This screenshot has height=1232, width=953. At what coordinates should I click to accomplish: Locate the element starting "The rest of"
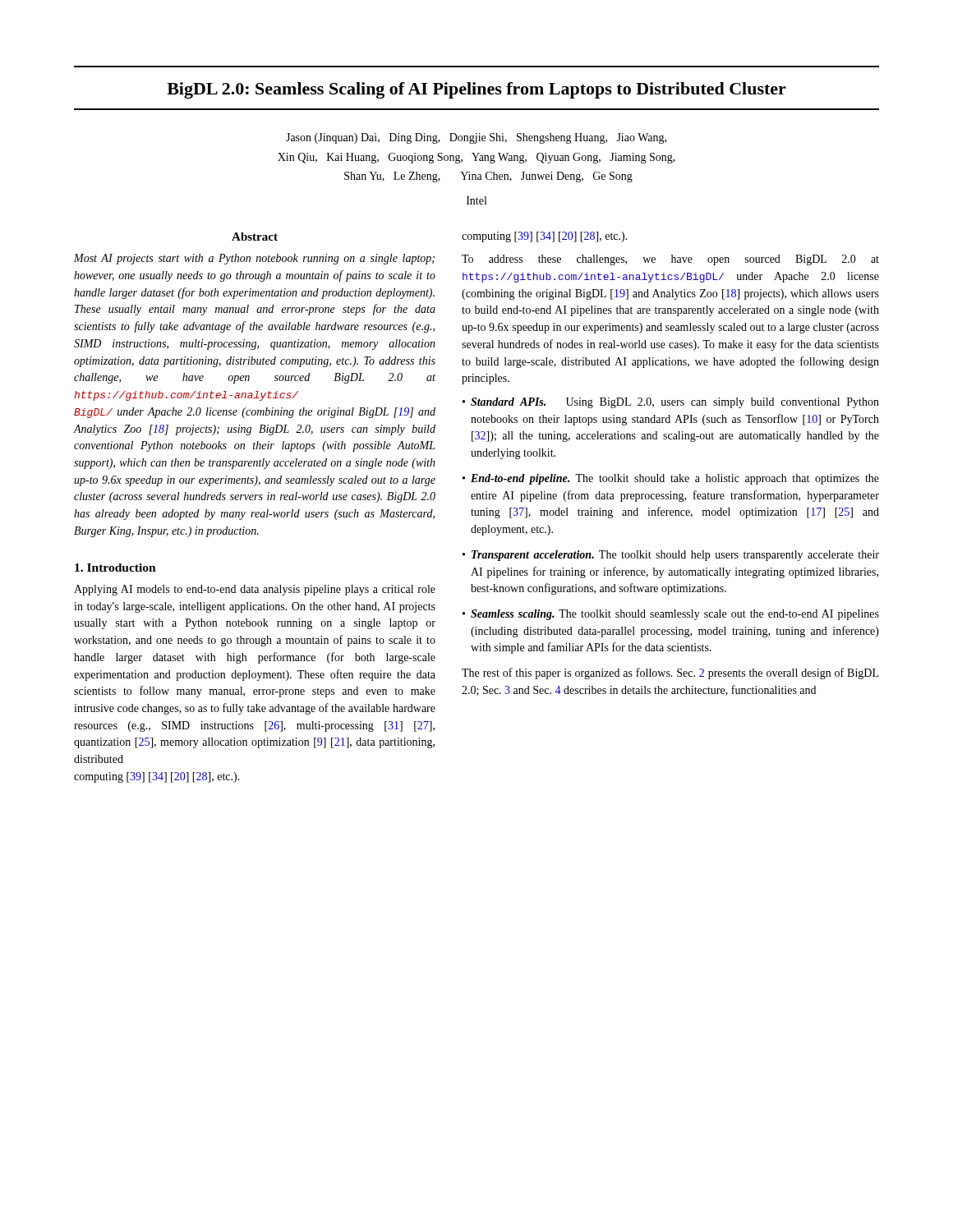[670, 682]
